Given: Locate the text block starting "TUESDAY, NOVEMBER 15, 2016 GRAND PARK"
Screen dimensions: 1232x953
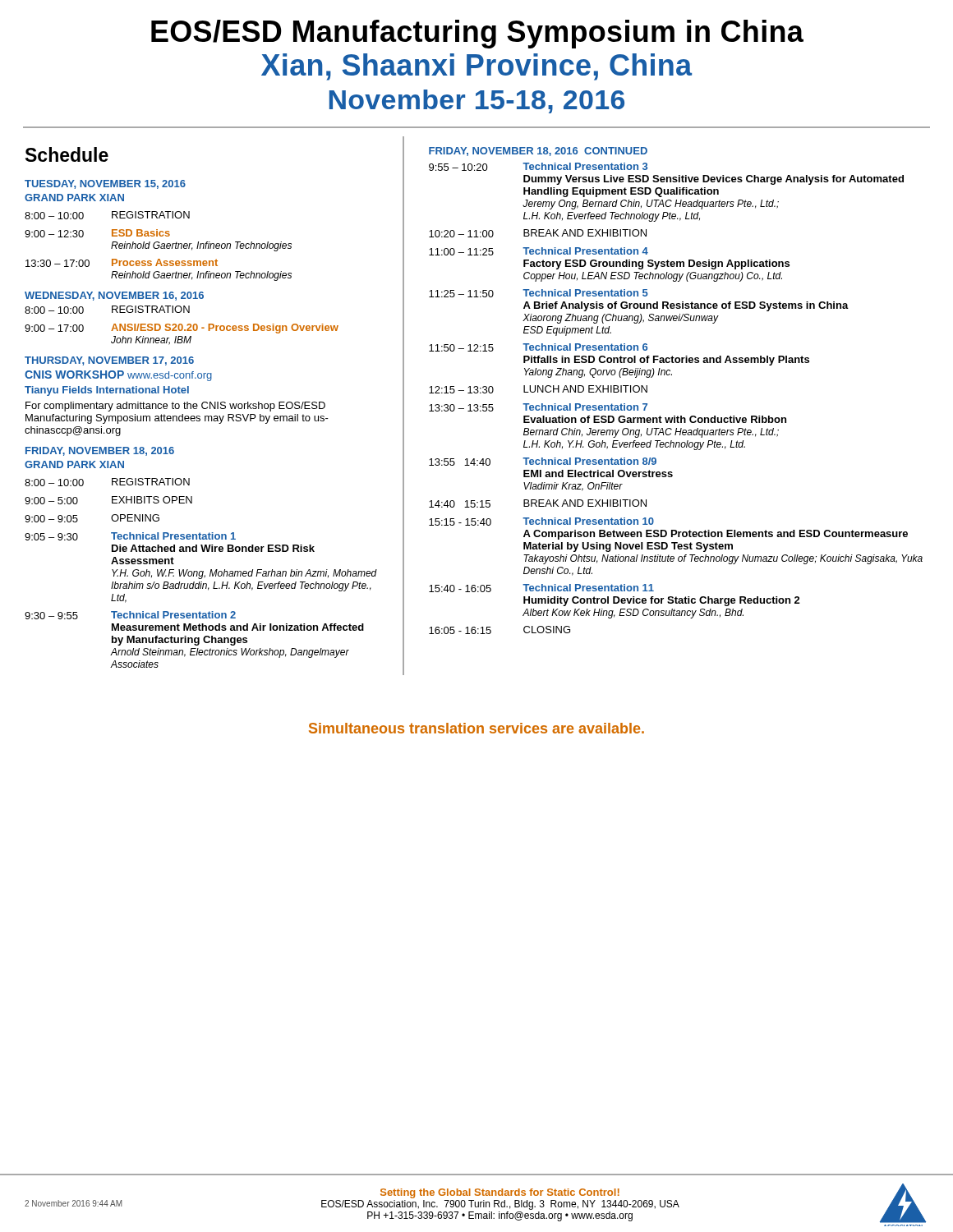Looking at the screenshot, I should click(x=105, y=184).
